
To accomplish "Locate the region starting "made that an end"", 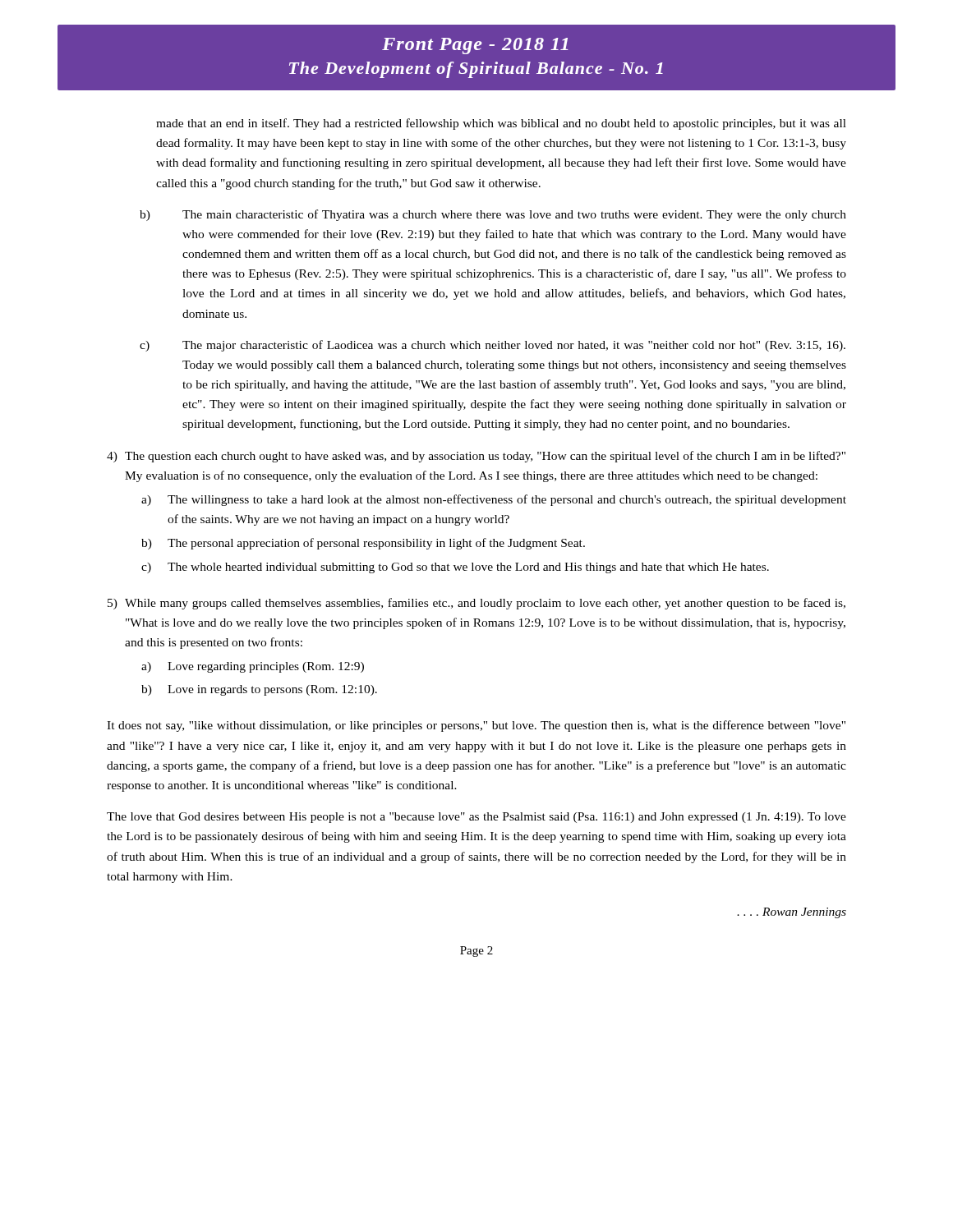I will tap(501, 153).
